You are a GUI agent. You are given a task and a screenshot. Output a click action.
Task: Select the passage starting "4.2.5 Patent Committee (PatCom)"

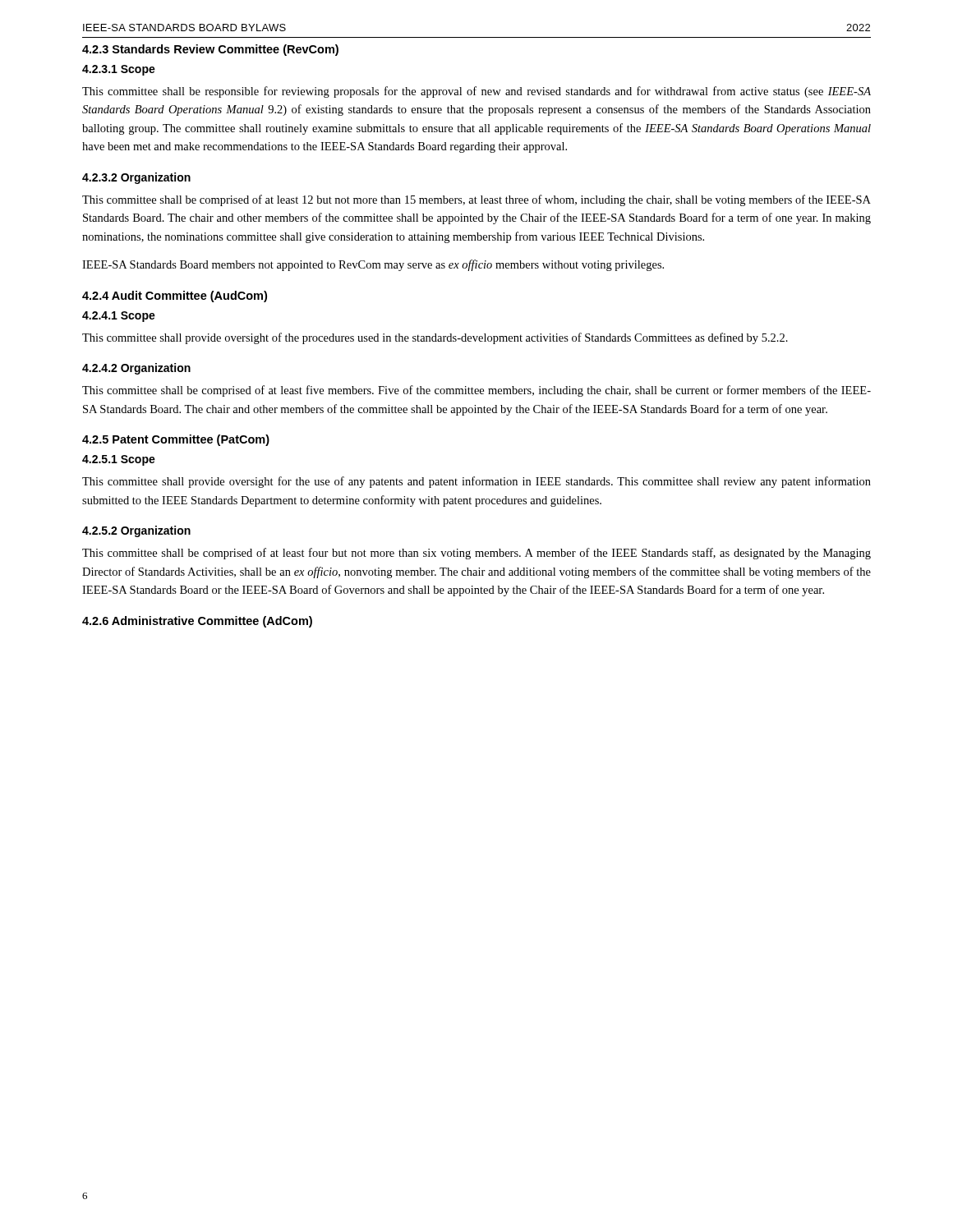(x=176, y=440)
